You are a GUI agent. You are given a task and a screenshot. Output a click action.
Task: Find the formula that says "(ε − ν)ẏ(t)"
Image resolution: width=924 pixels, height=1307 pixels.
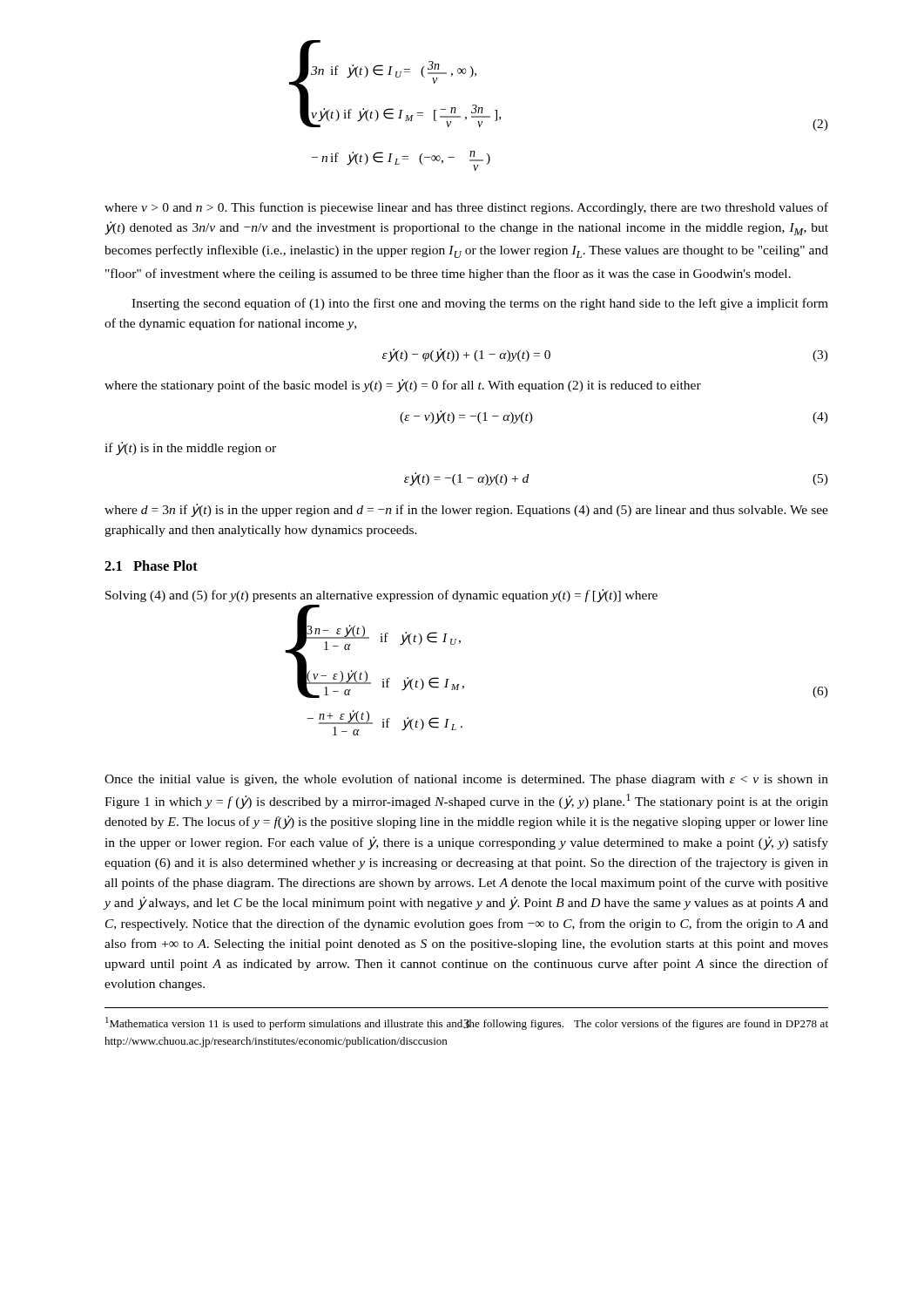coord(479,417)
